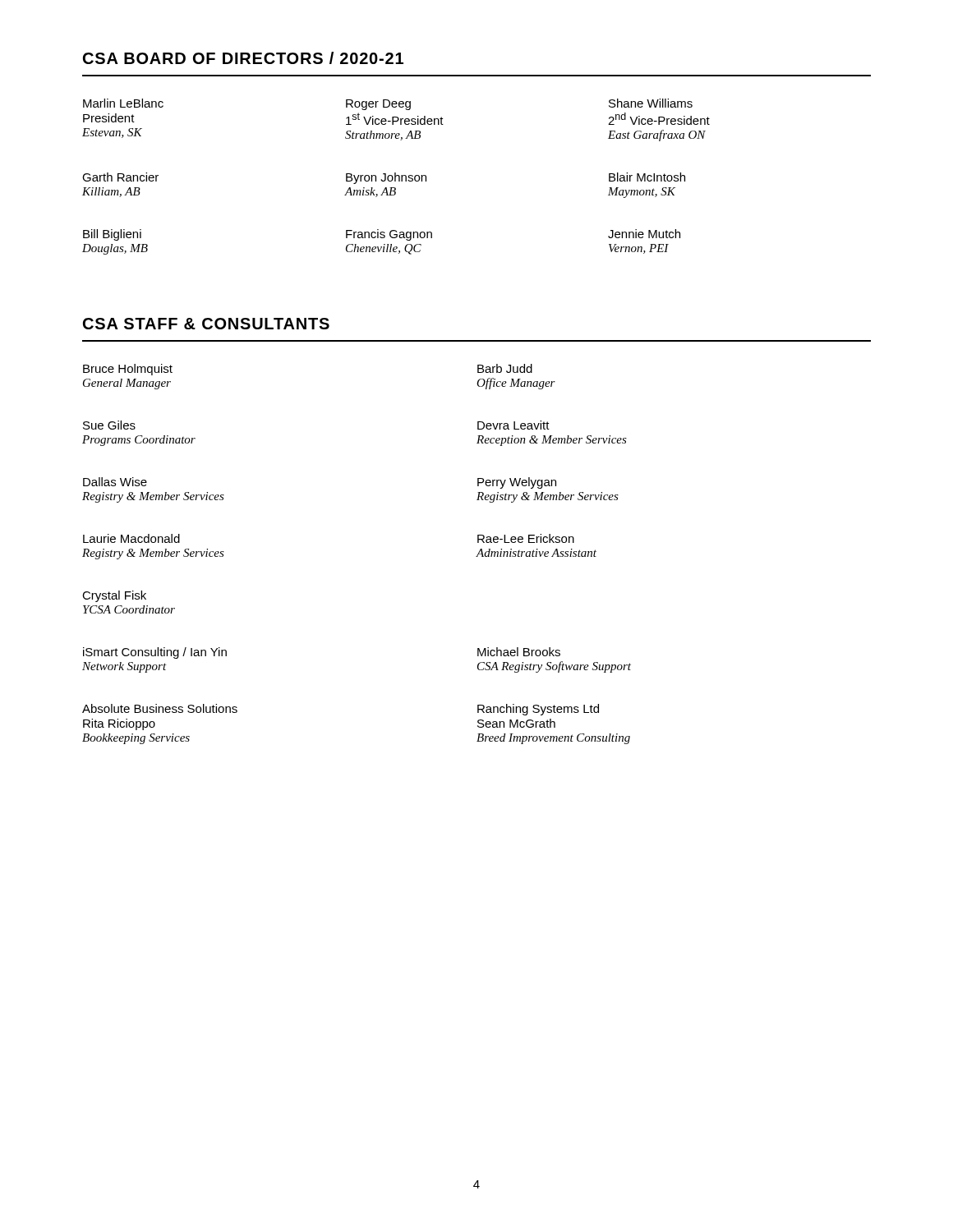Locate the block of text that opens with "Bruce Holmquist General"
The image size is (953, 1232).
point(128,370)
